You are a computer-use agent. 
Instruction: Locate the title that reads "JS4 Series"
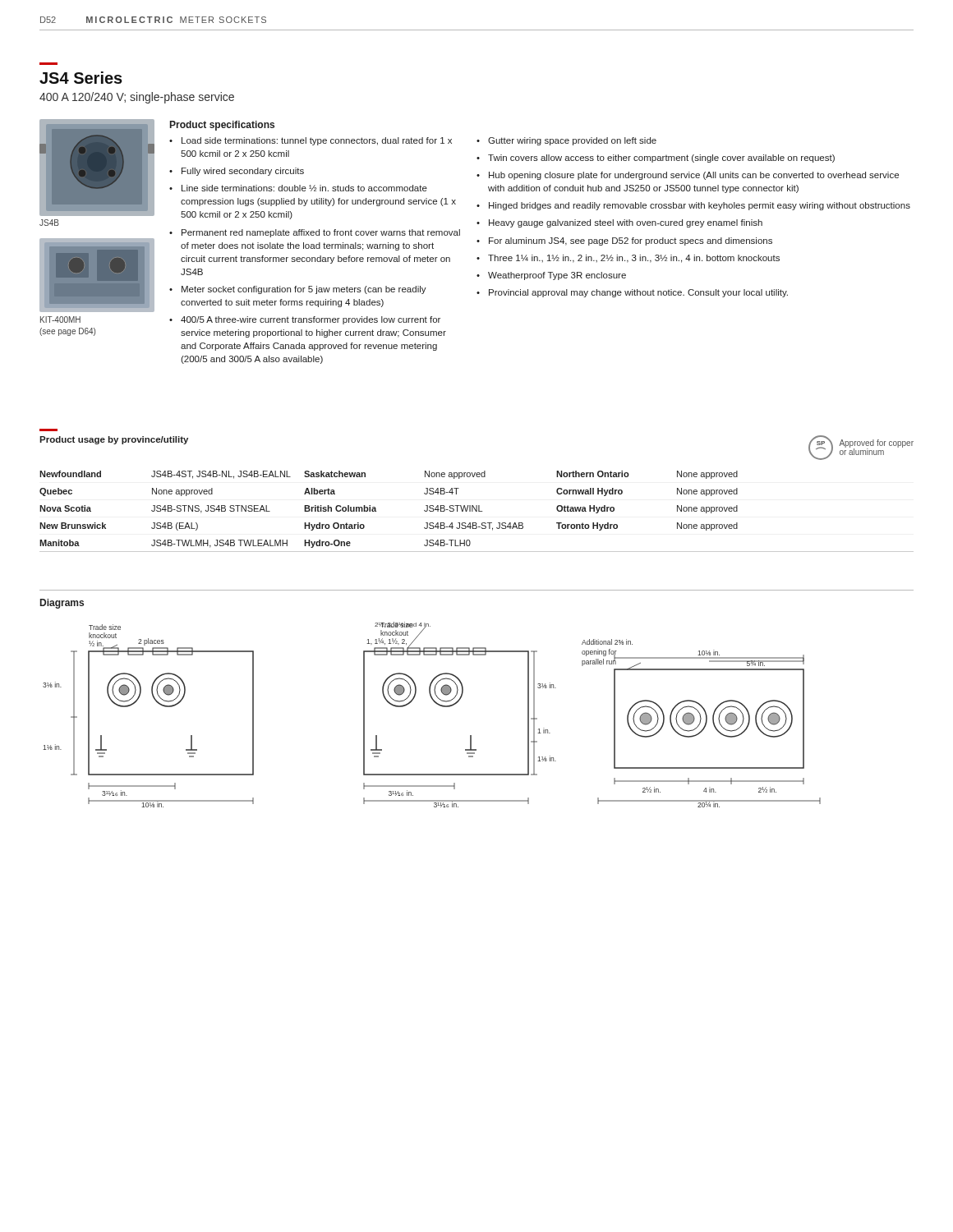(81, 78)
